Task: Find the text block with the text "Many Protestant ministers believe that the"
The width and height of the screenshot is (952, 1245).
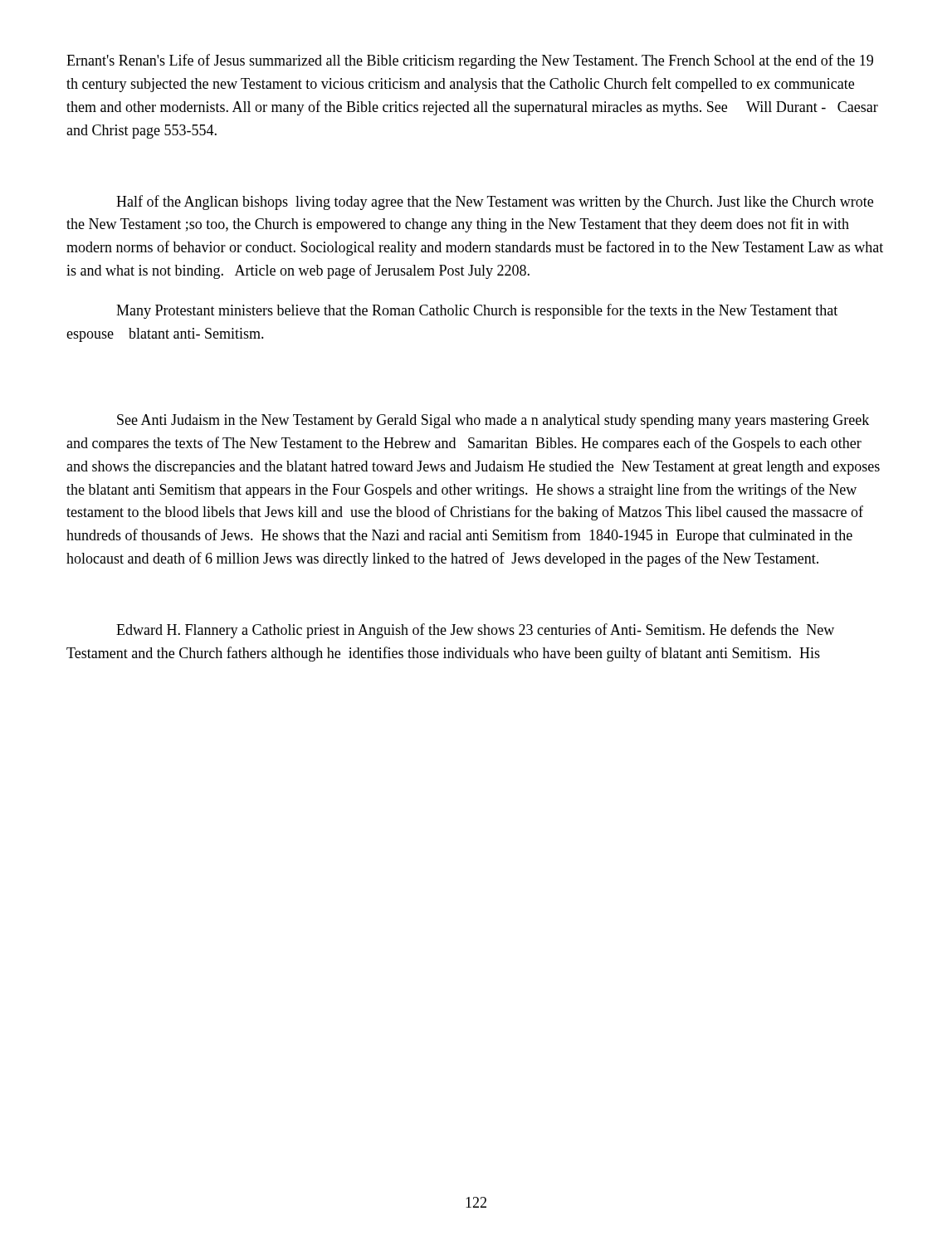Action: pos(452,322)
